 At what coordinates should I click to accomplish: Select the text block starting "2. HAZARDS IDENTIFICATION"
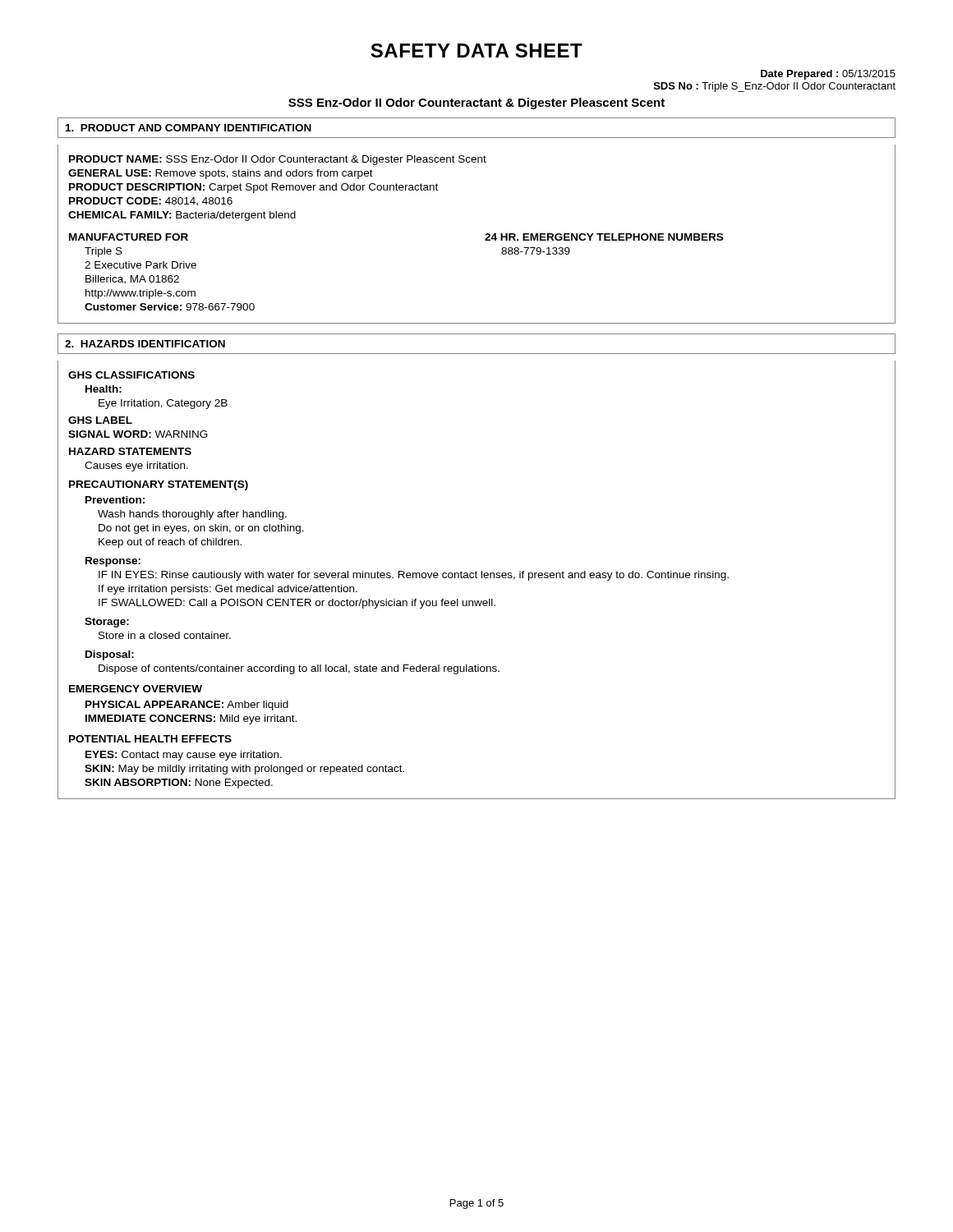(x=145, y=344)
